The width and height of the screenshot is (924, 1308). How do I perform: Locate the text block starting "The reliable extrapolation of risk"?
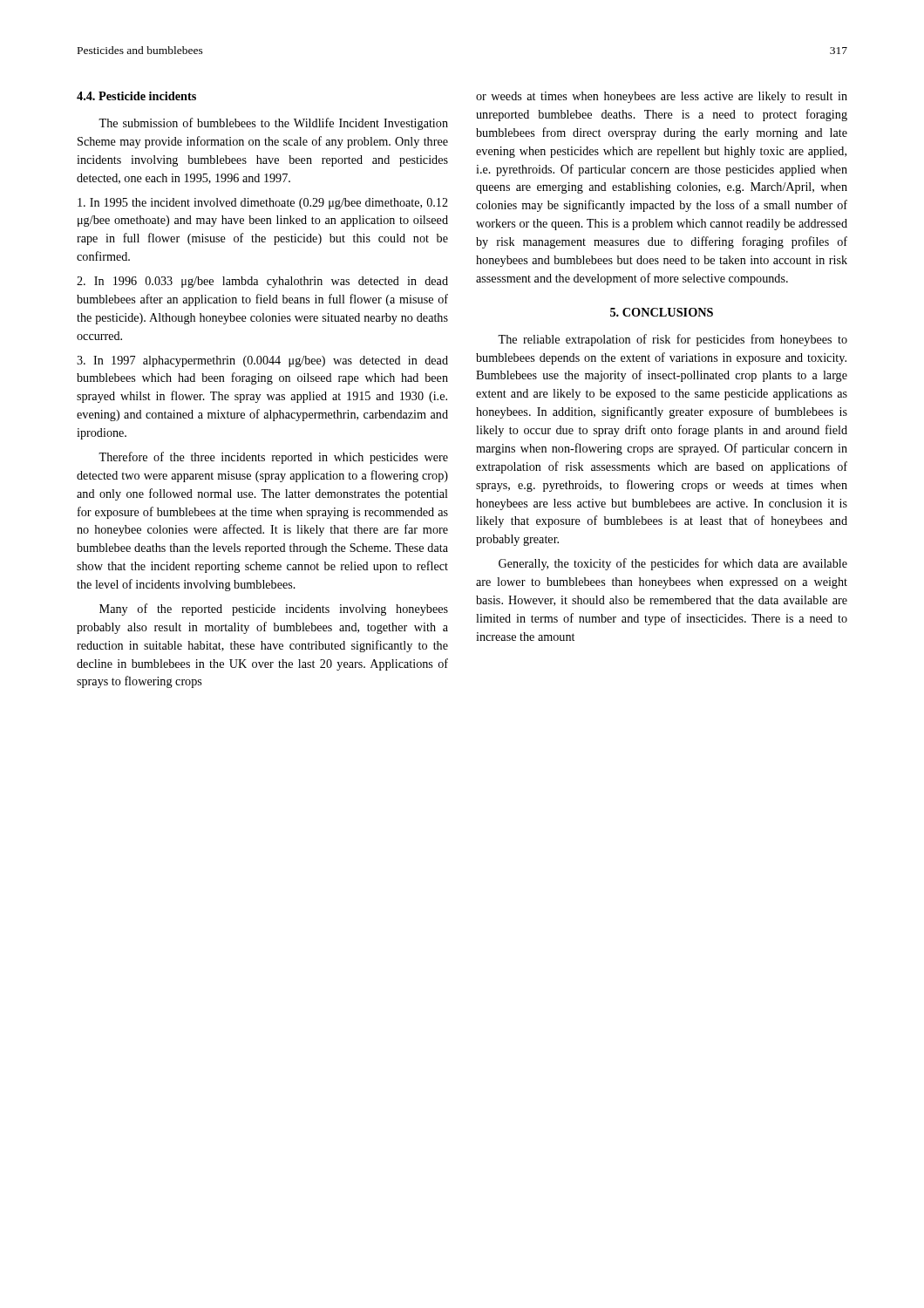662,439
